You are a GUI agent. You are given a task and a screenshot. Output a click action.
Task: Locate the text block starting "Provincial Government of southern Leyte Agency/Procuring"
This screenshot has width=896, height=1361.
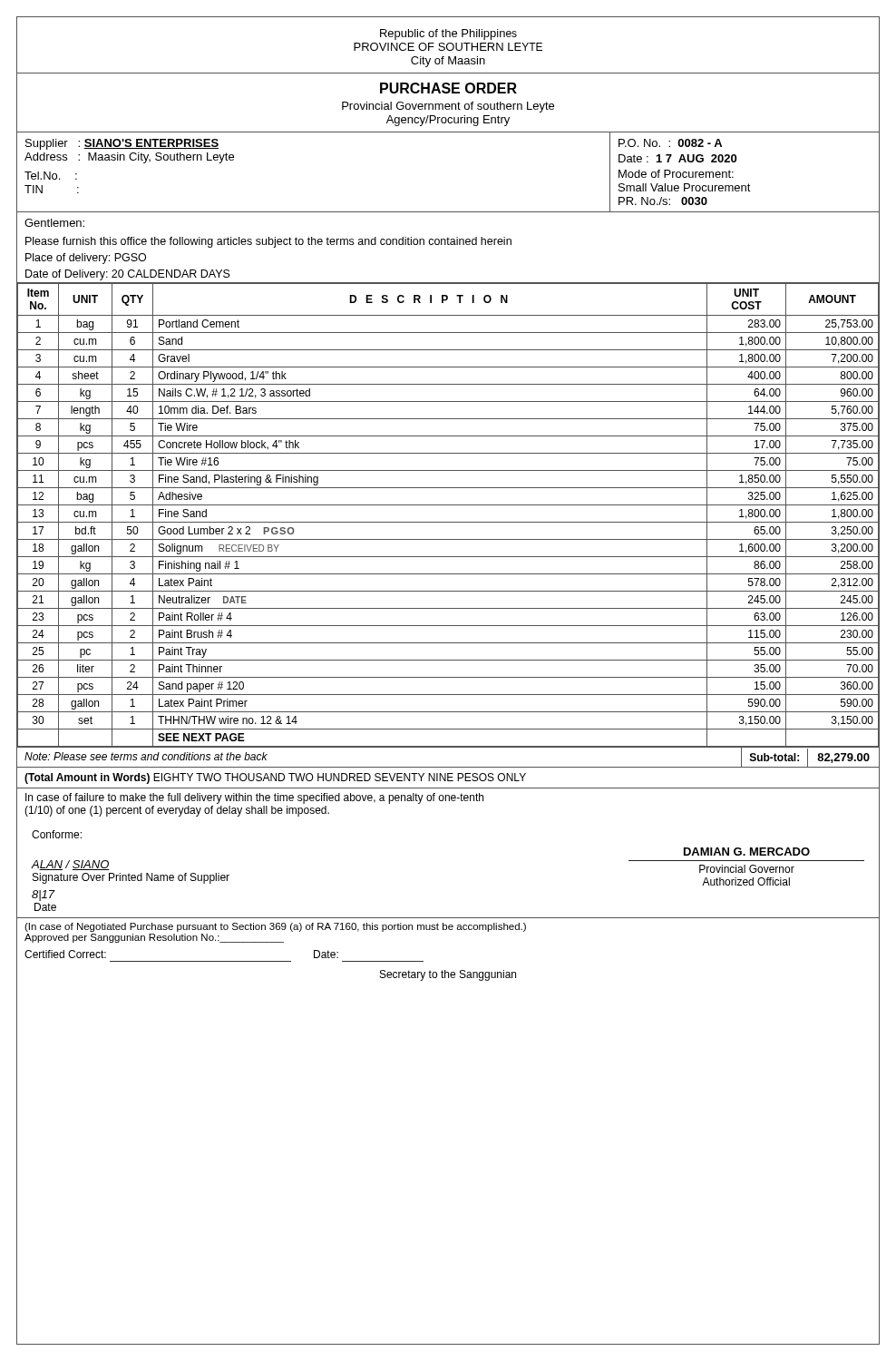coord(448,113)
